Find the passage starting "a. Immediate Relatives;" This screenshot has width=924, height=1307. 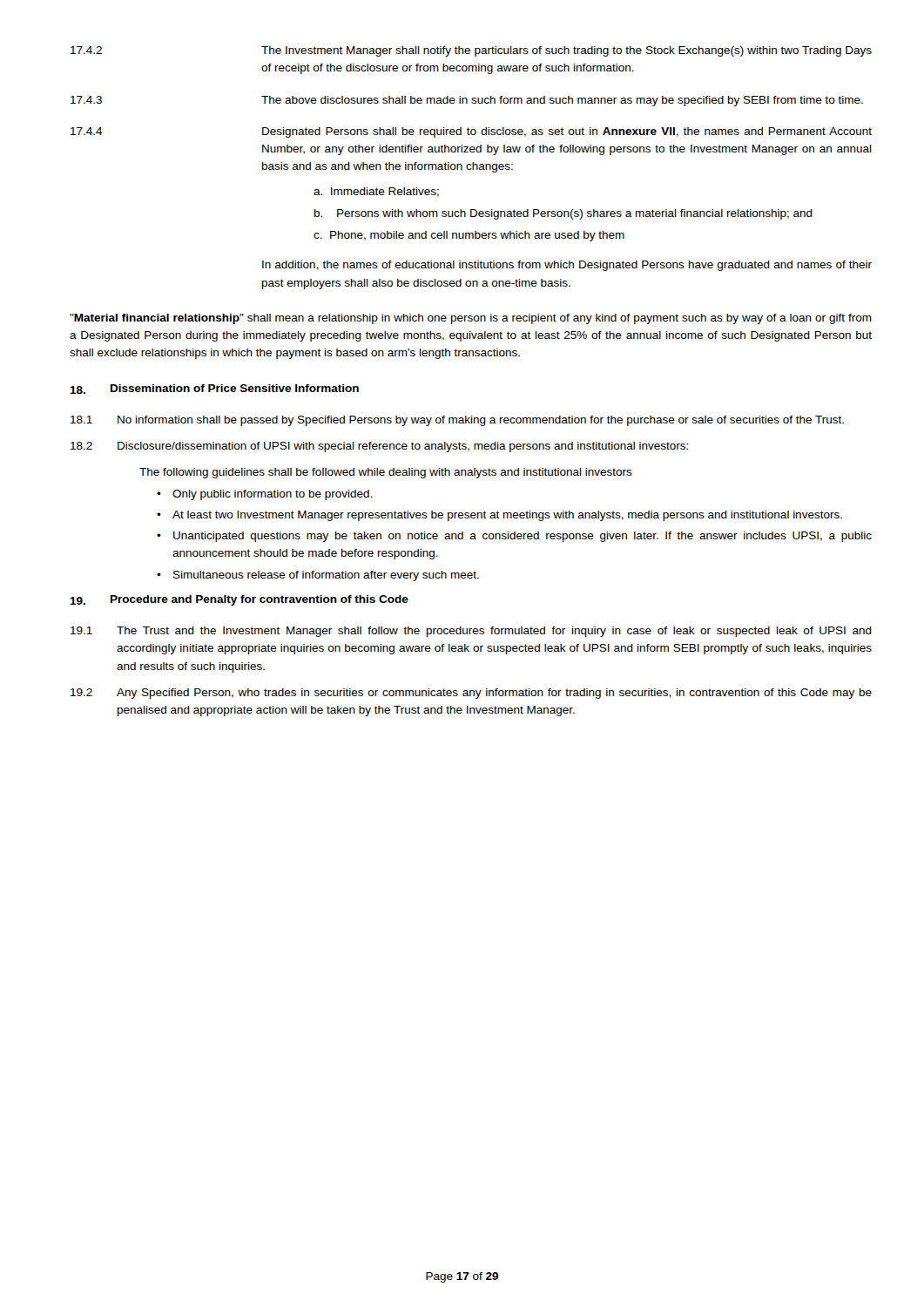click(377, 191)
